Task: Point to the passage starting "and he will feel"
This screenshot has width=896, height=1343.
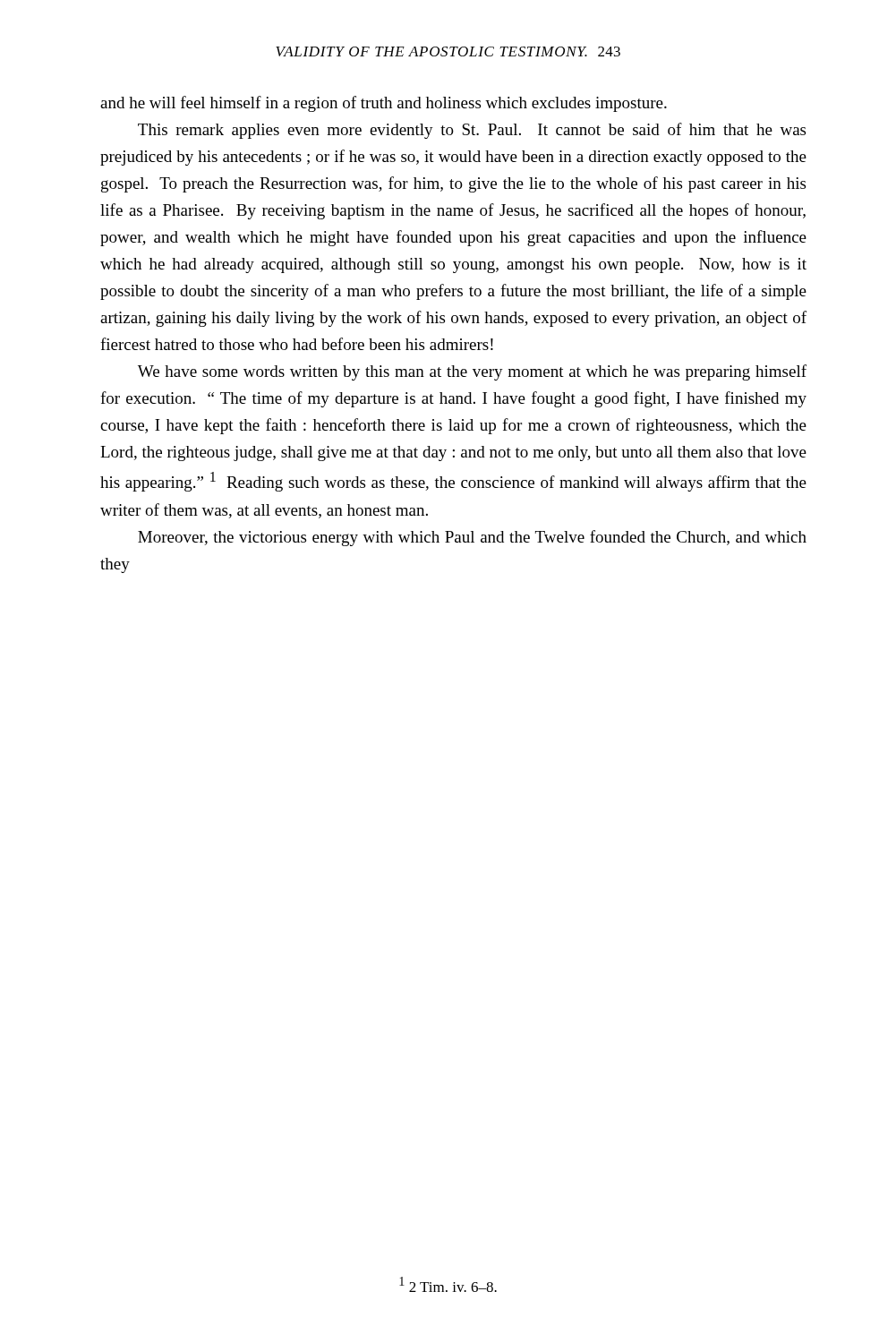Action: [453, 333]
